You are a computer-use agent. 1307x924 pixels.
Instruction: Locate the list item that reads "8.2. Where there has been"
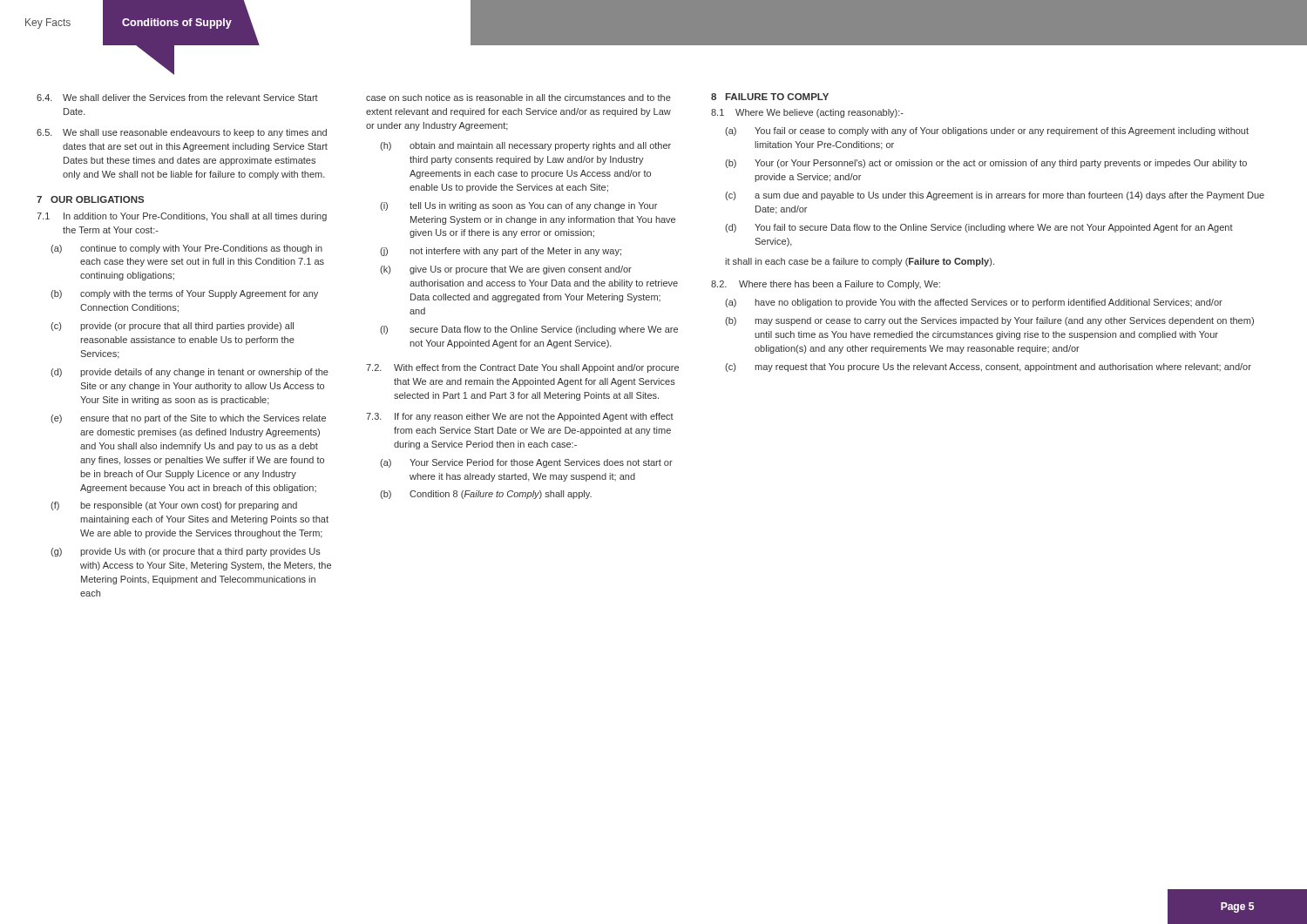click(826, 285)
